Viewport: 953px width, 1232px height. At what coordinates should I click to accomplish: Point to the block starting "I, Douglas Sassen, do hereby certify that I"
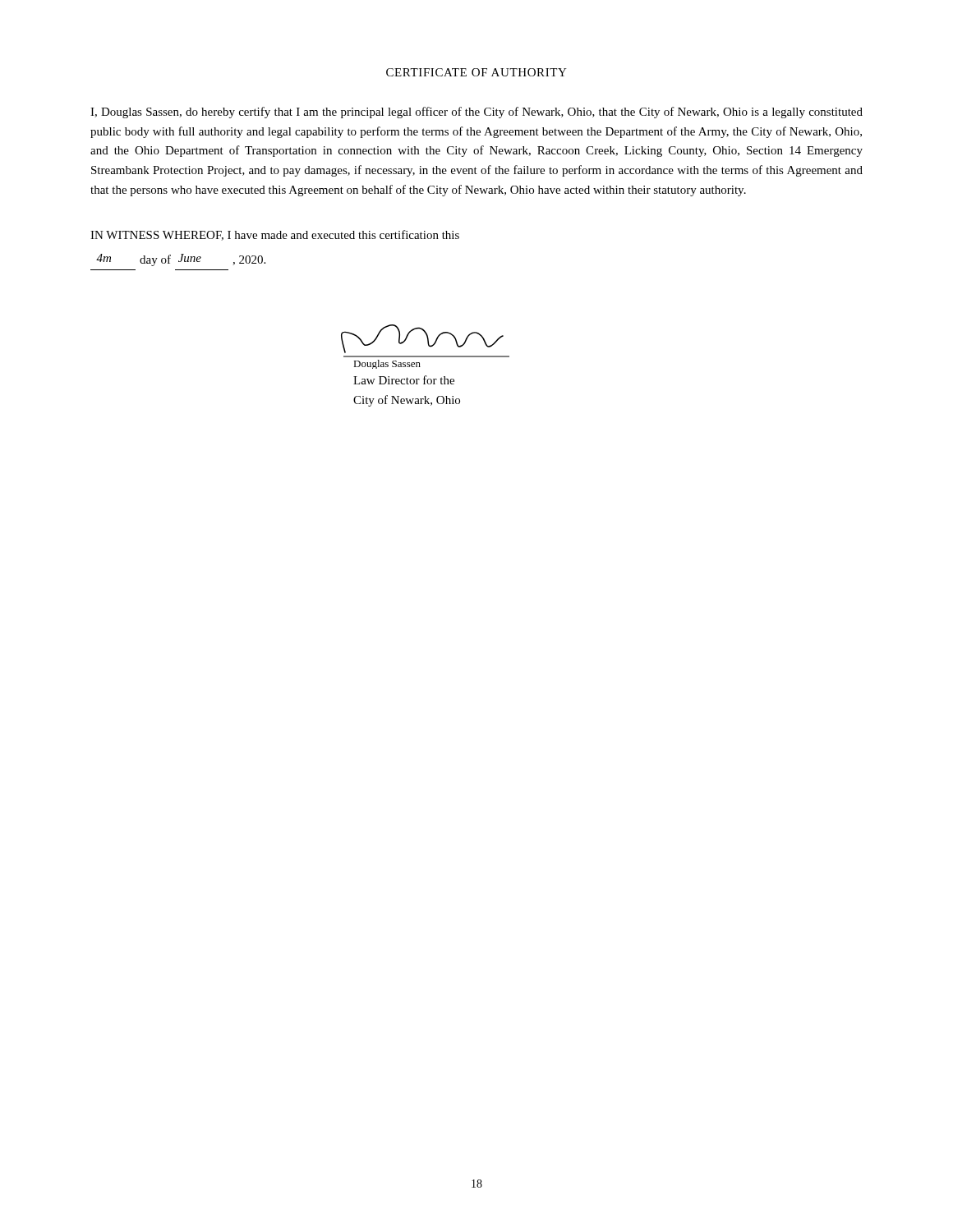[476, 151]
